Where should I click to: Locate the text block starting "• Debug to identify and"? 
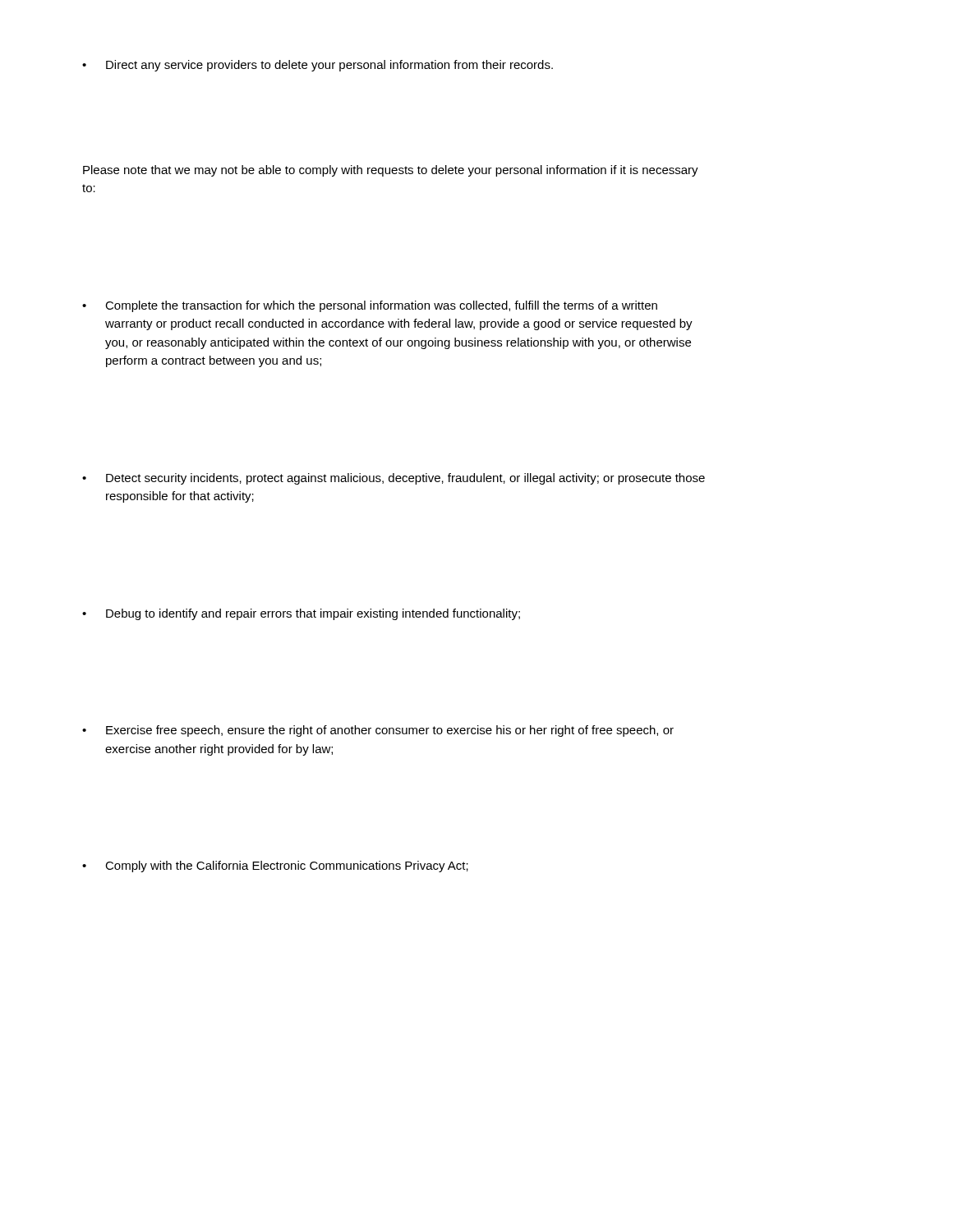[302, 613]
